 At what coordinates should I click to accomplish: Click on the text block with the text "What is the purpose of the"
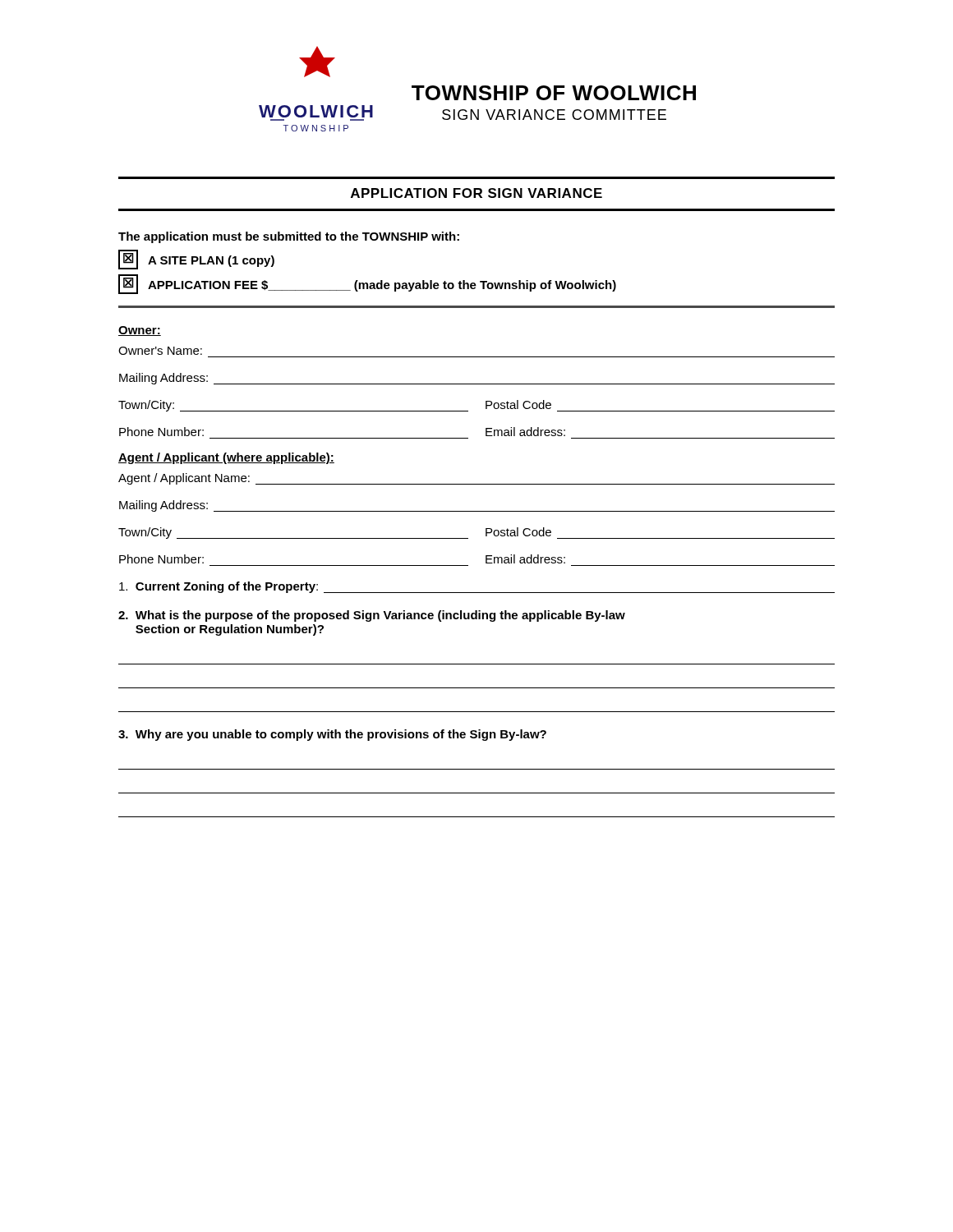(476, 660)
